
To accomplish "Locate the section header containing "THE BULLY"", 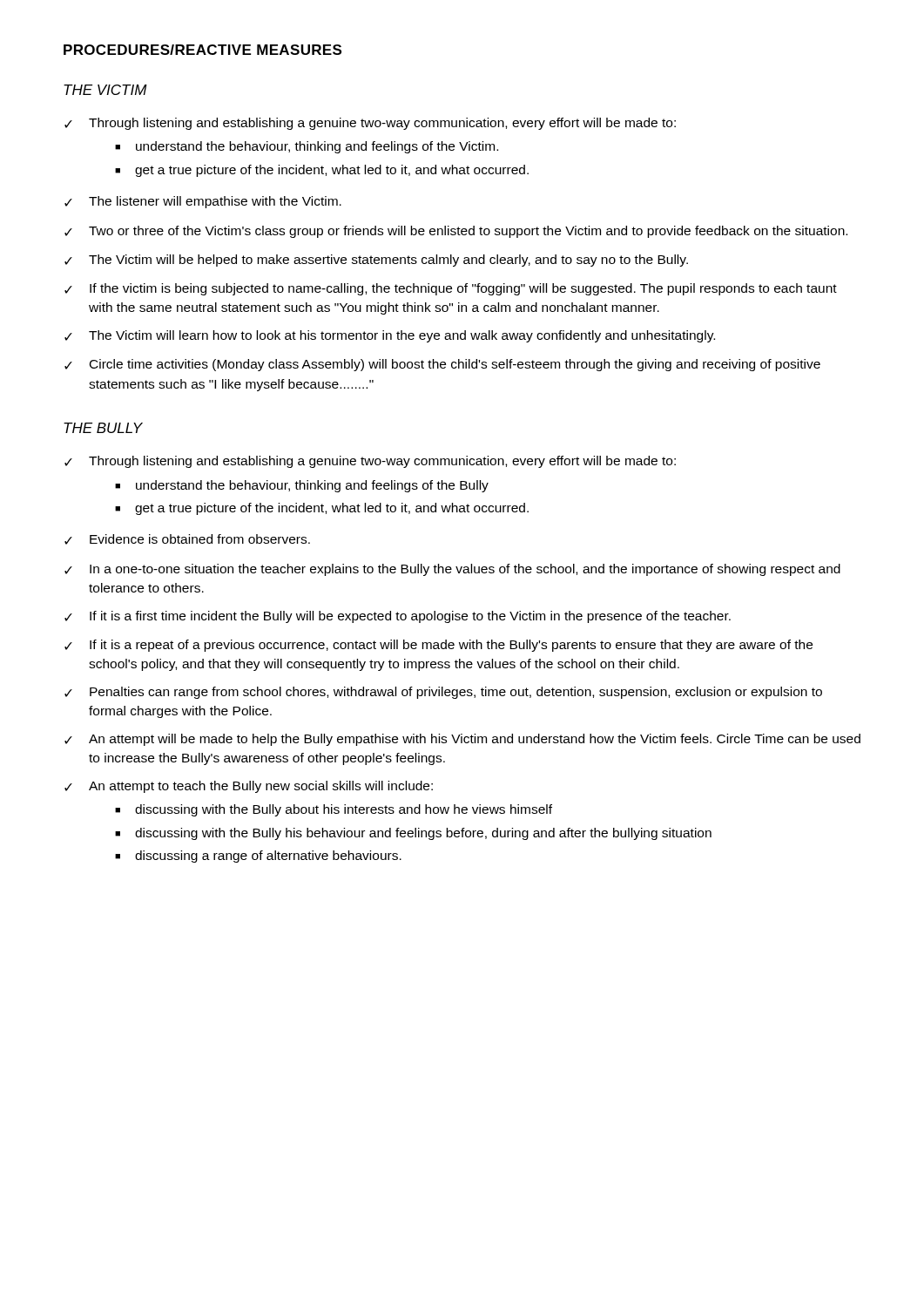I will [102, 428].
